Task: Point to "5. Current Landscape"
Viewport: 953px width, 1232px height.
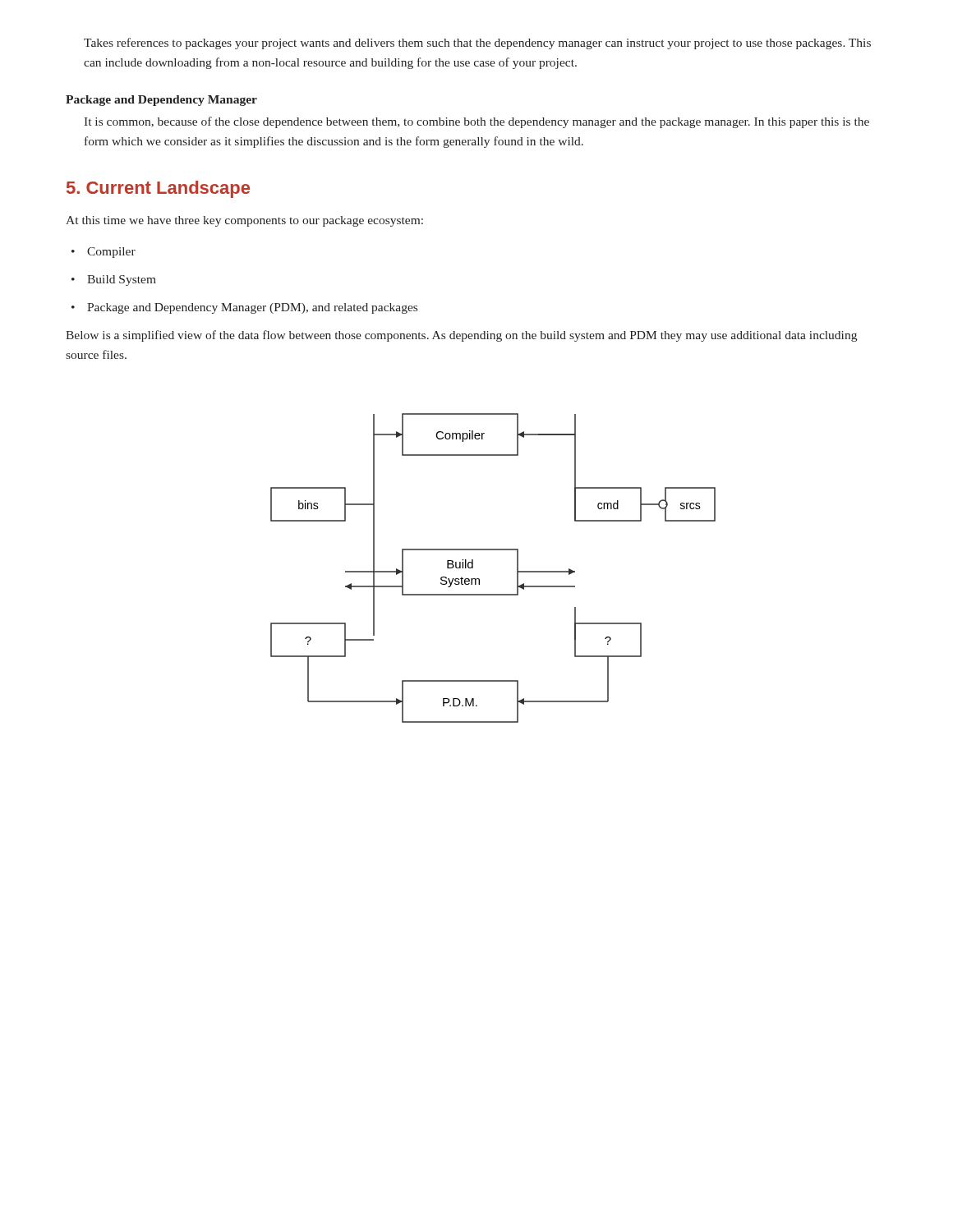Action: pos(158,188)
